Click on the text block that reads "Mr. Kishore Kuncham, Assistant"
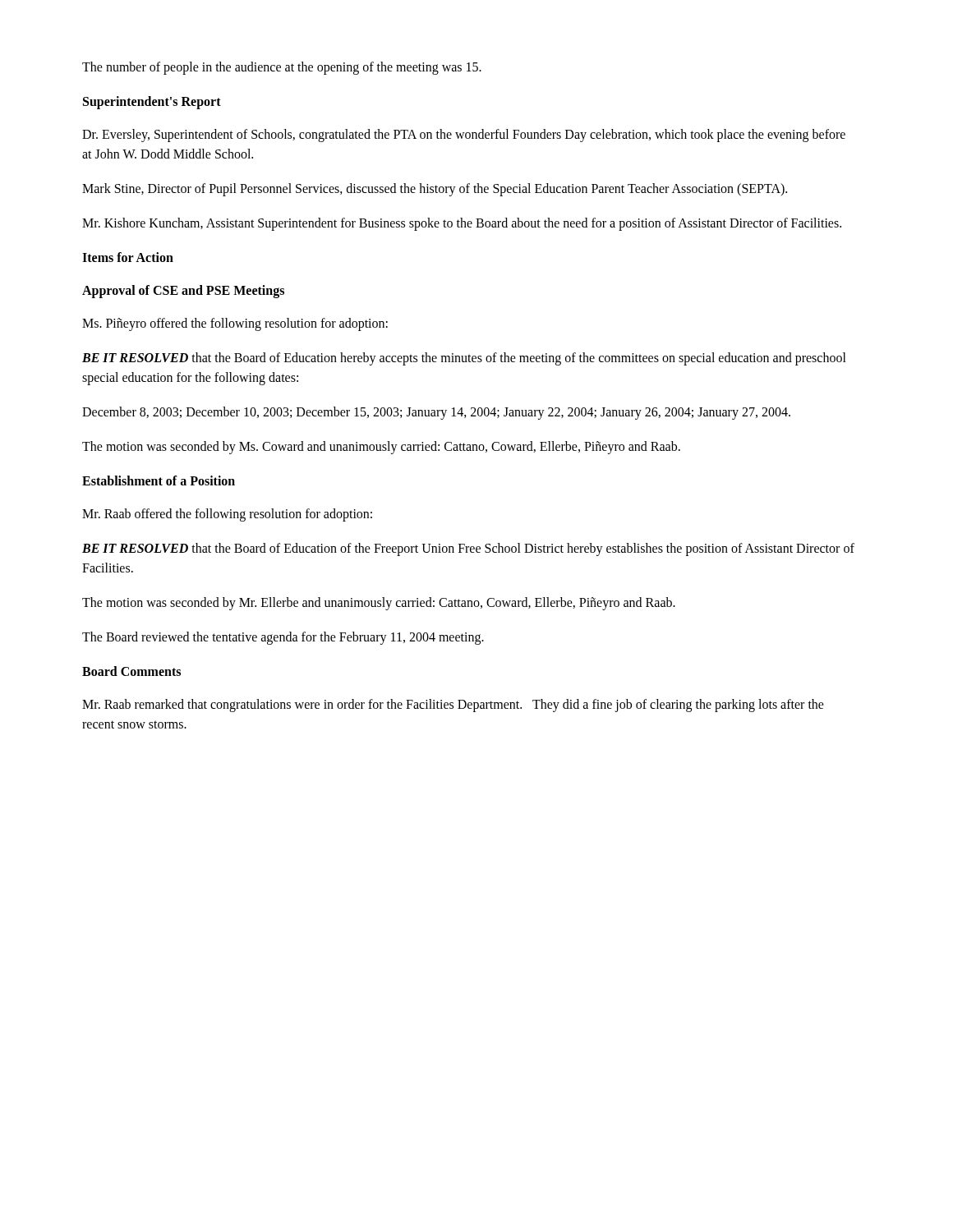953x1232 pixels. (462, 223)
